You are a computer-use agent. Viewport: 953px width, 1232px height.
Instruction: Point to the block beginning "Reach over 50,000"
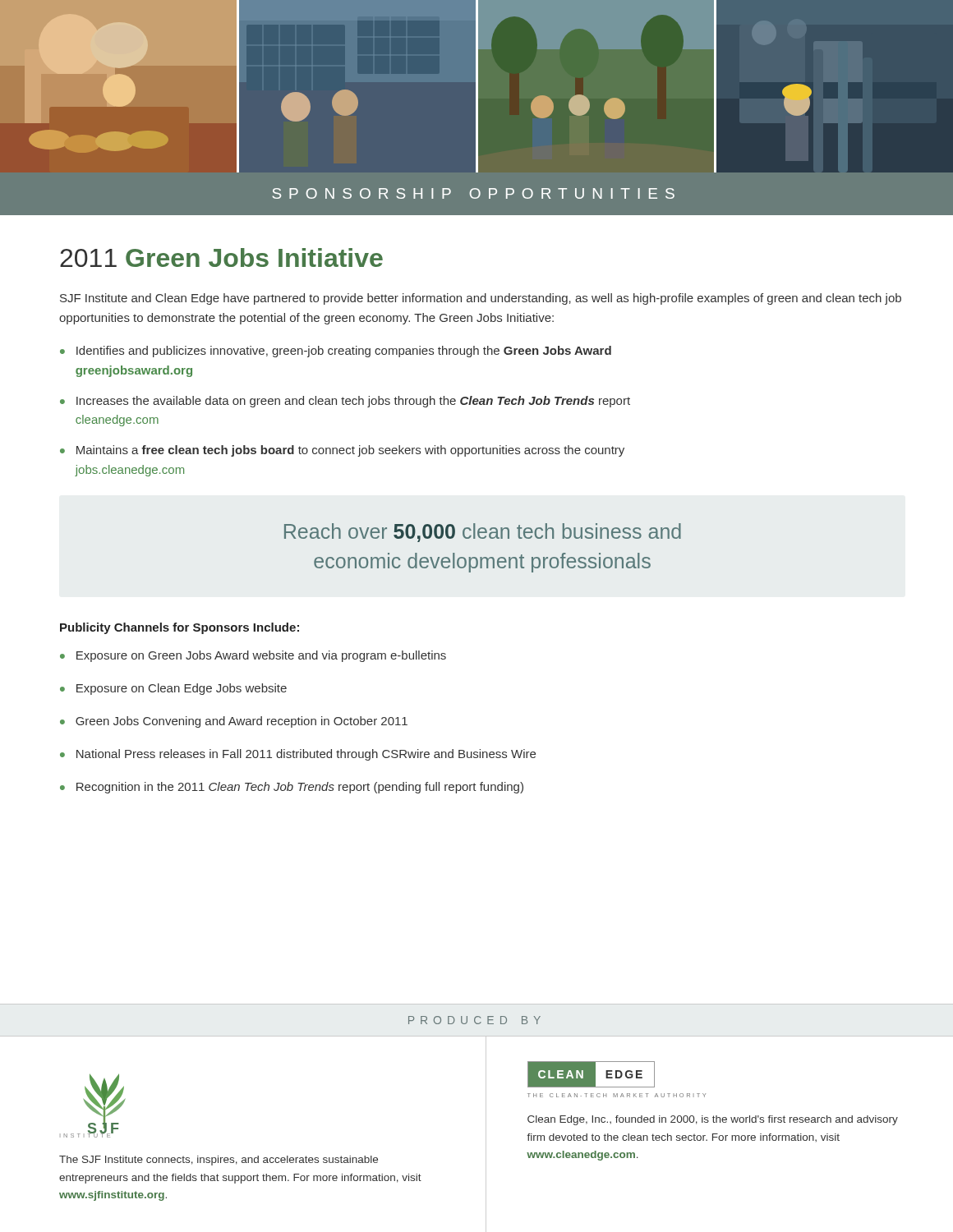click(x=482, y=546)
